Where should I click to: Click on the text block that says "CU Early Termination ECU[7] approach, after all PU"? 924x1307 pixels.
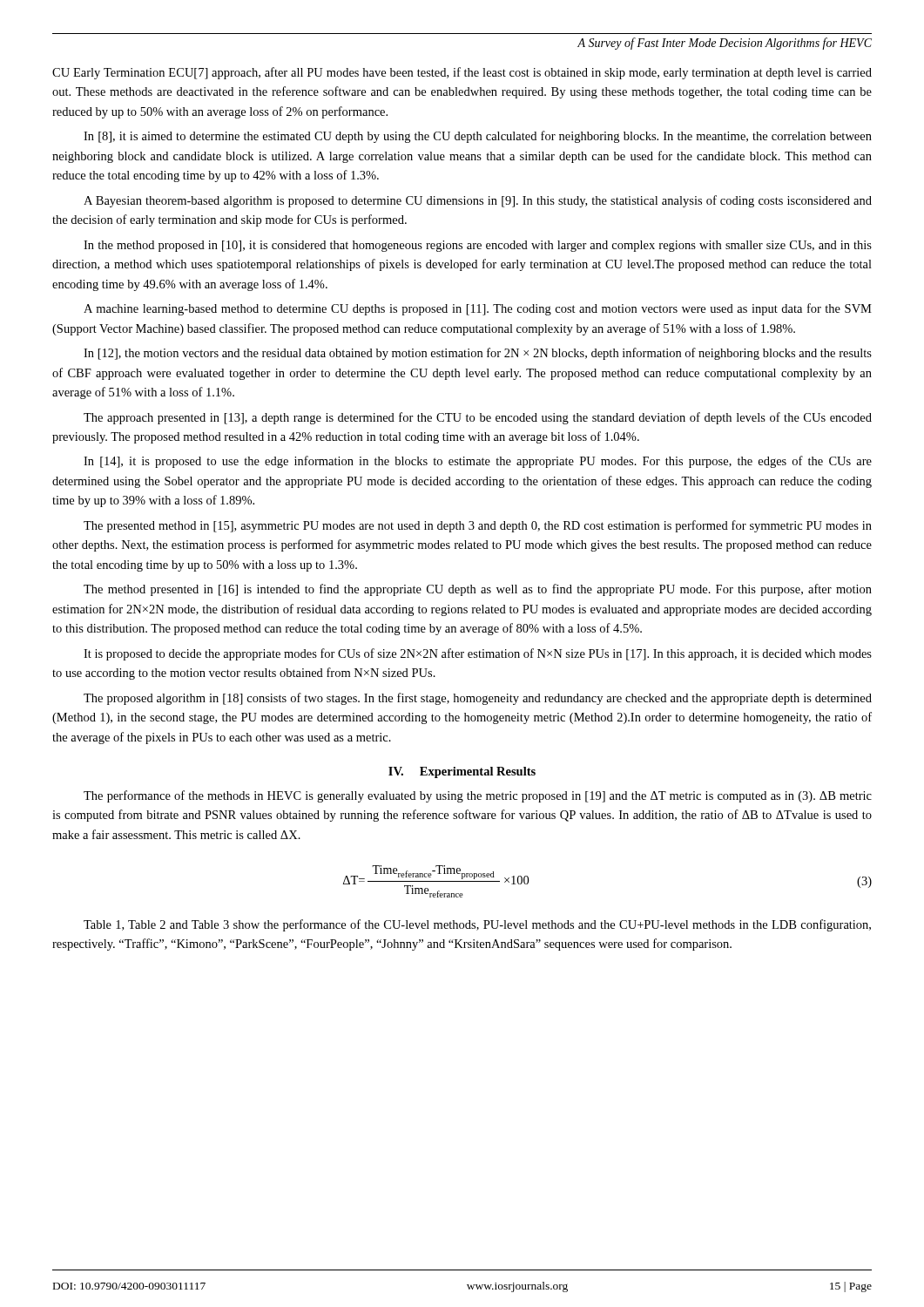[x=462, y=92]
